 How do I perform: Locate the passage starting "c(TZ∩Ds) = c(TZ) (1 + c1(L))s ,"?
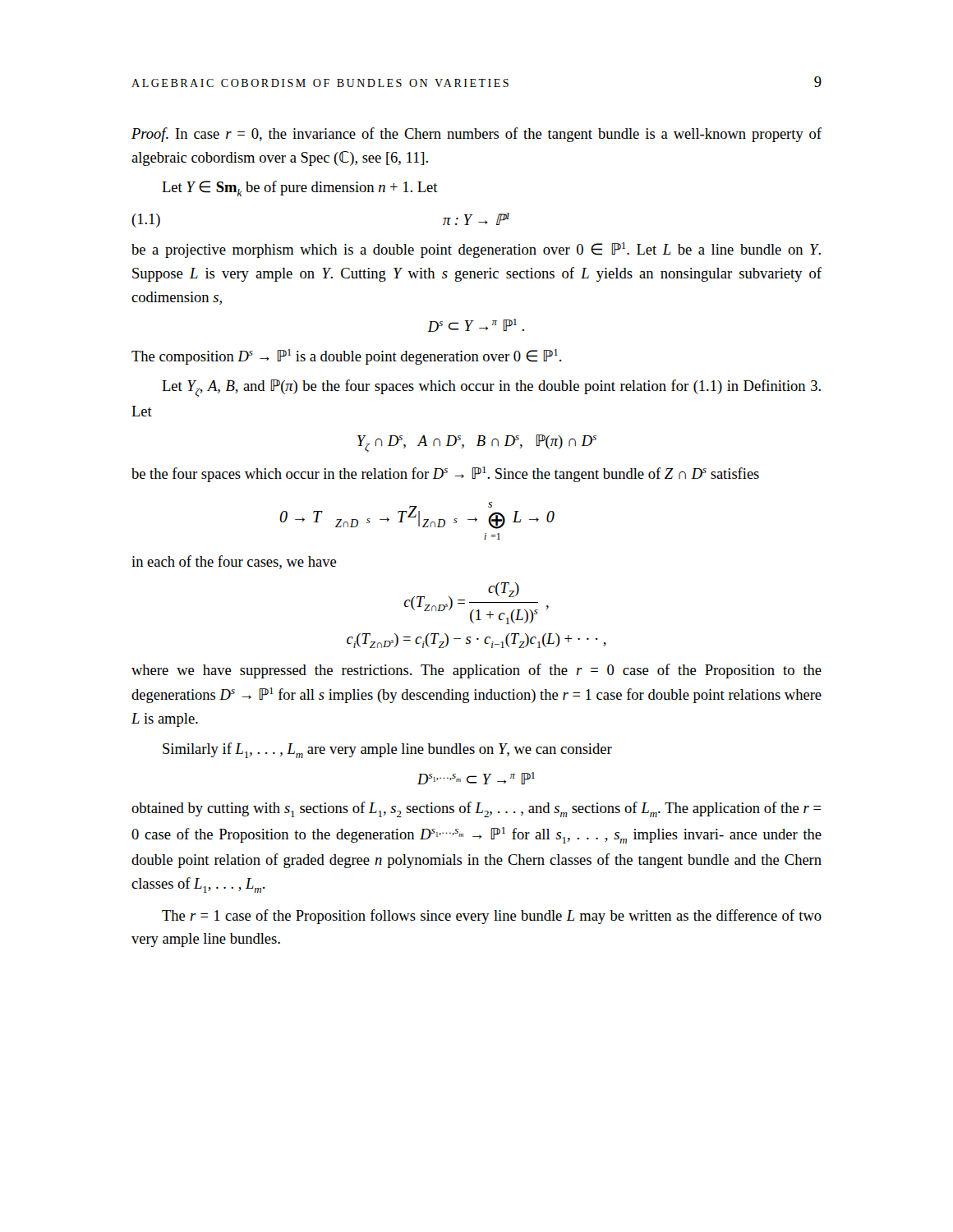click(x=476, y=604)
